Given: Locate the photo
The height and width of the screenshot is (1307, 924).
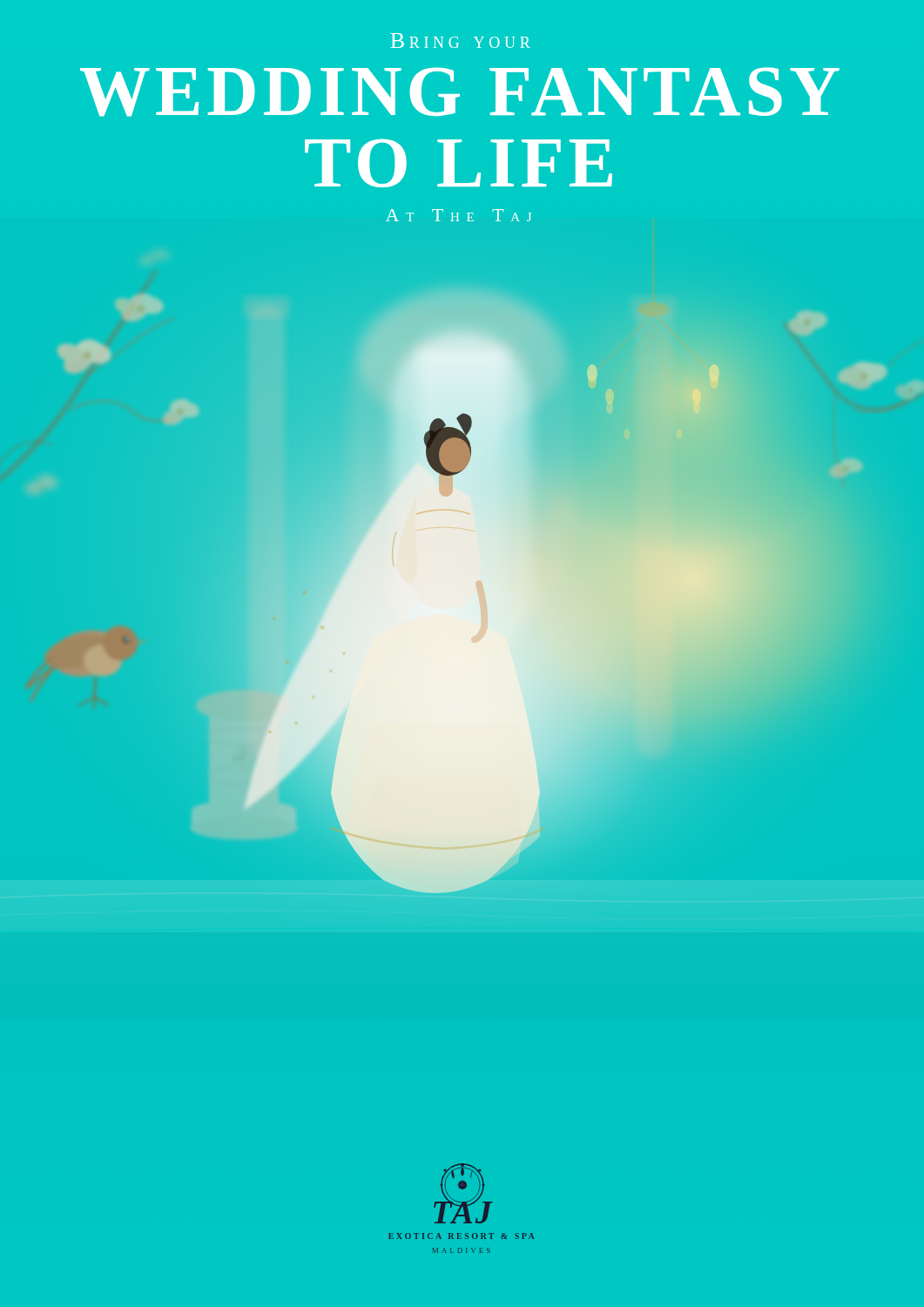Looking at the screenshot, I should coord(462,619).
